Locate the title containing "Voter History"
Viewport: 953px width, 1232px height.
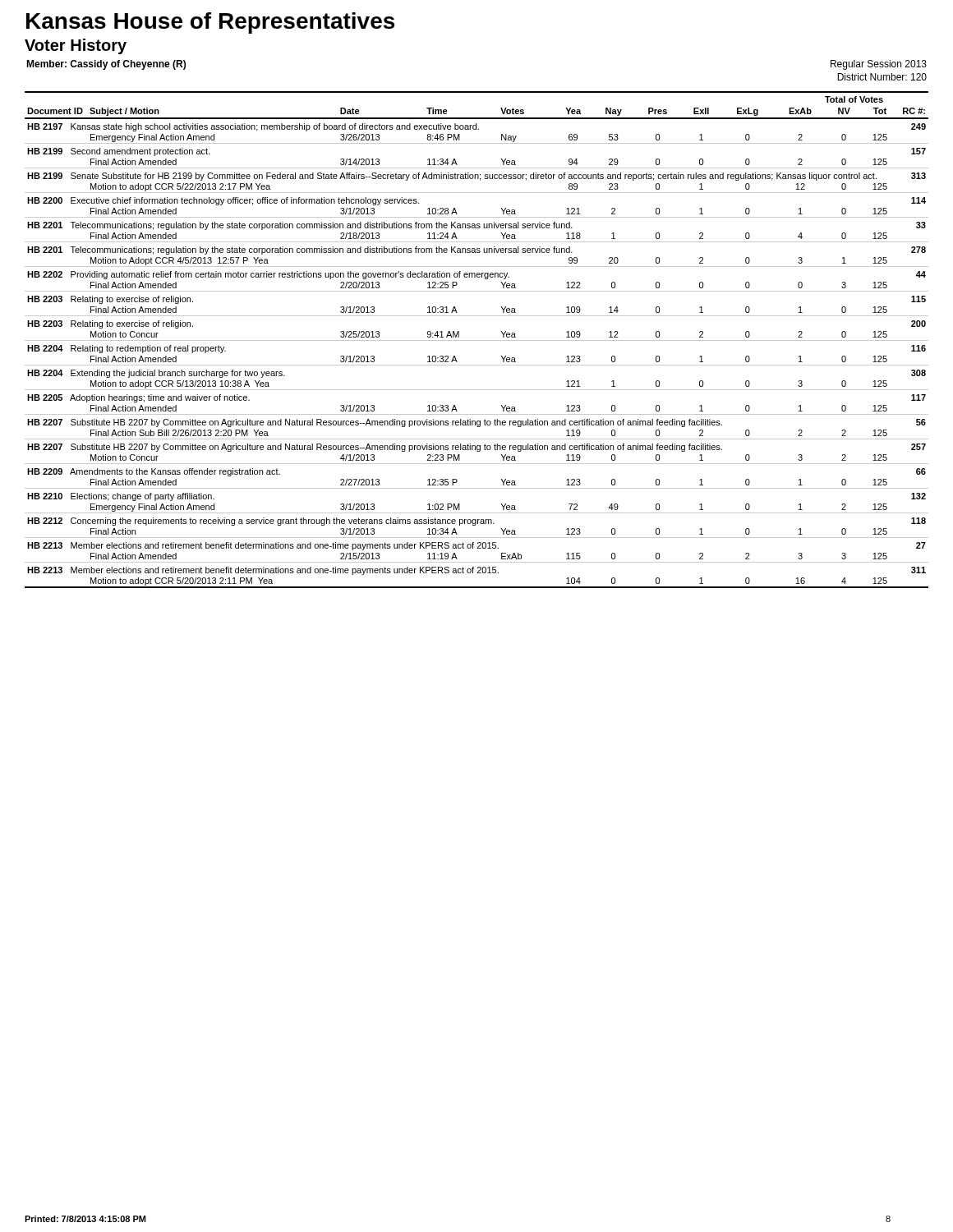(x=76, y=45)
